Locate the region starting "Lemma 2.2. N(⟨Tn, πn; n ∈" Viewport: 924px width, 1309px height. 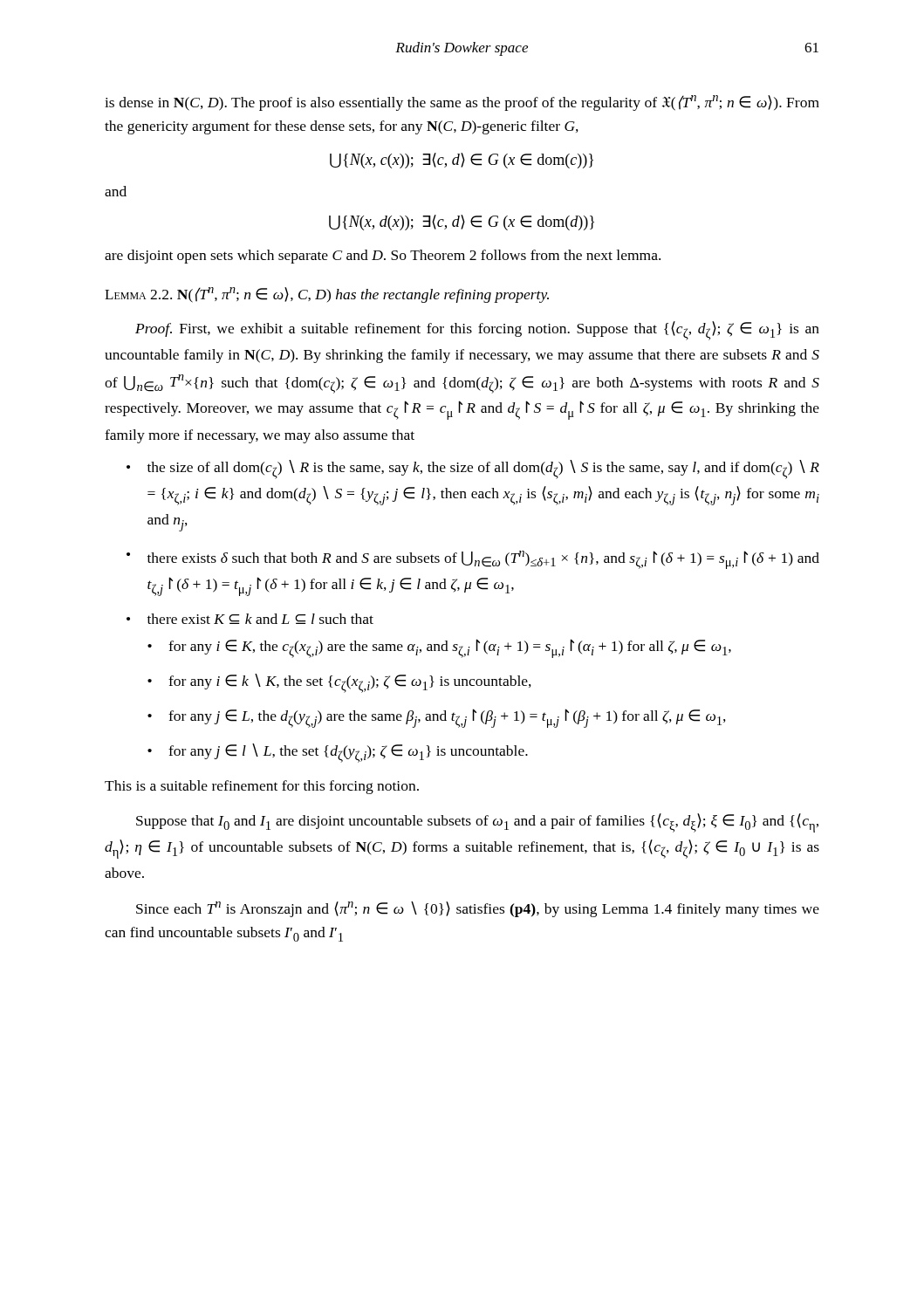(x=327, y=292)
